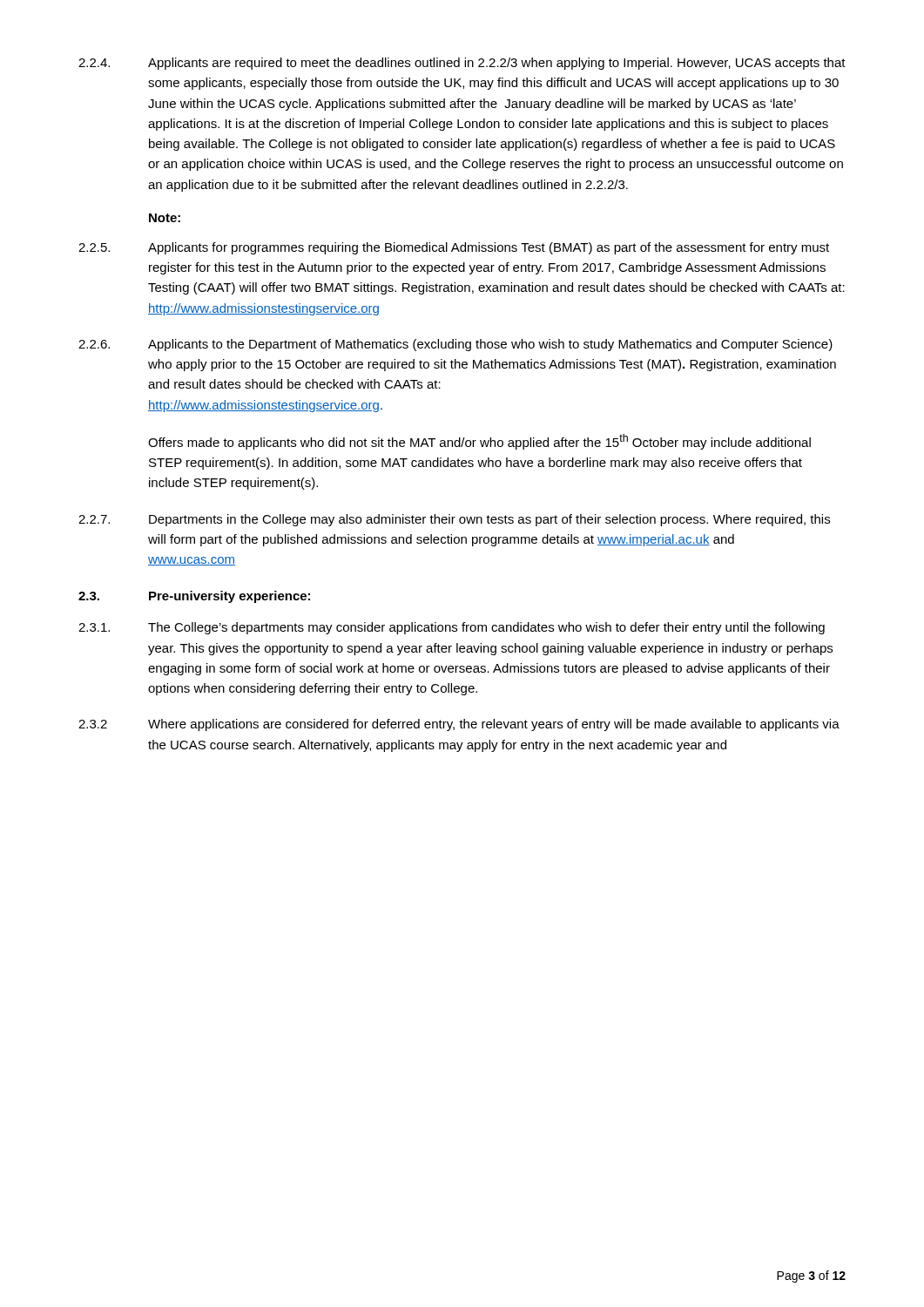The image size is (924, 1307).
Task: Locate the text block containing "Offers made to"
Action: click(480, 461)
